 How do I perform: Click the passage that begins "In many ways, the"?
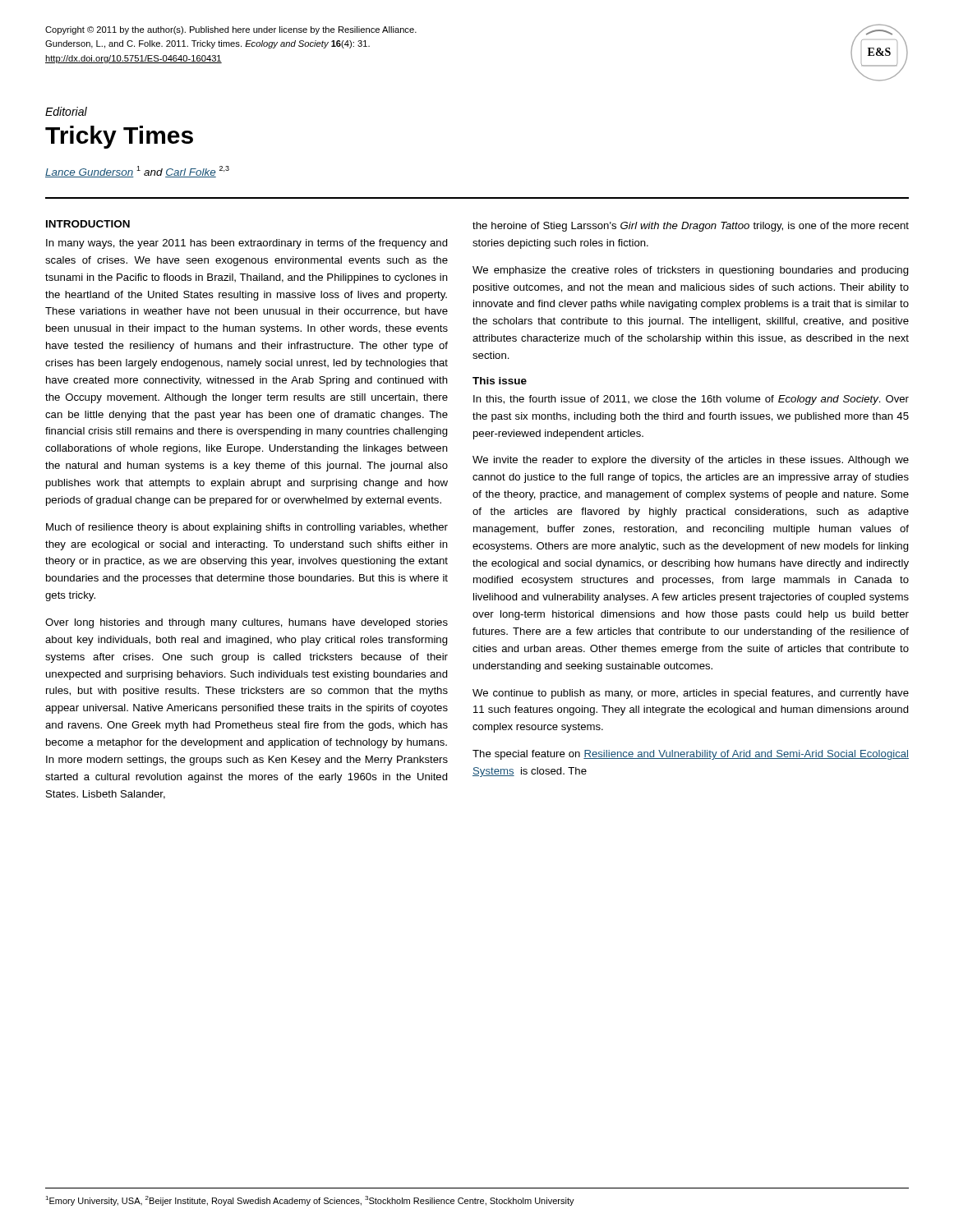[x=247, y=371]
